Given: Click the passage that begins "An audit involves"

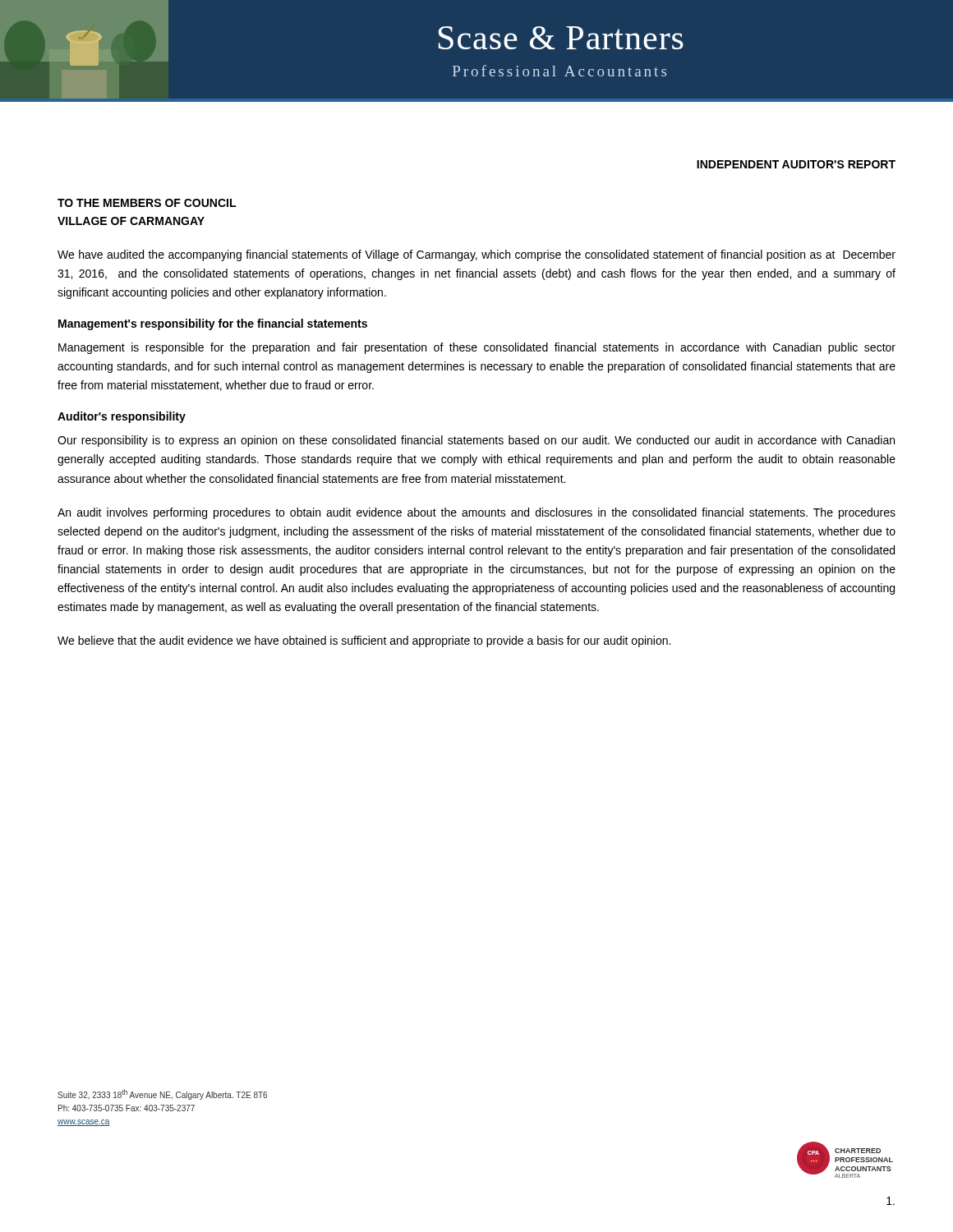Looking at the screenshot, I should 476,560.
